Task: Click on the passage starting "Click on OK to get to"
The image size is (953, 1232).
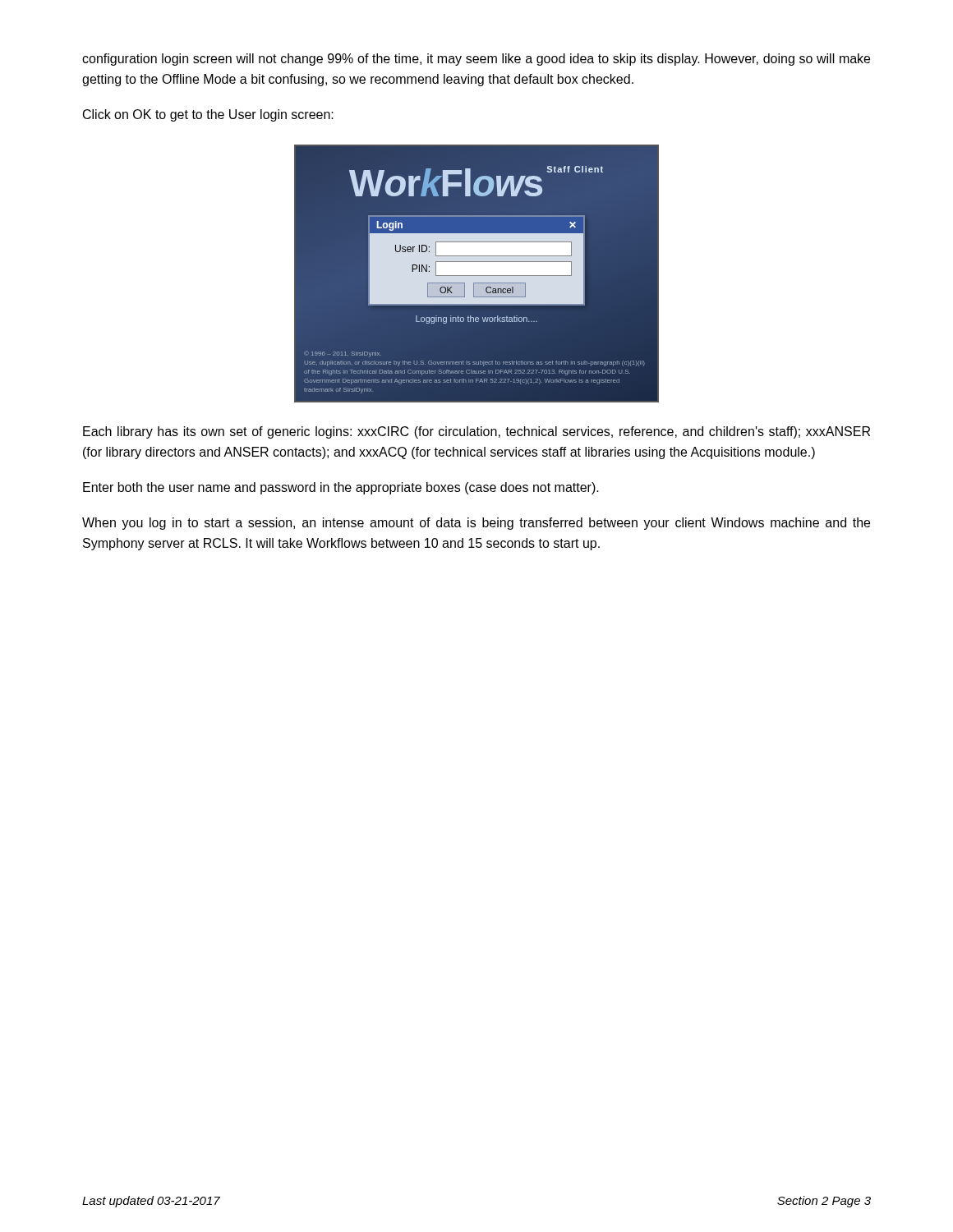Action: [208, 114]
